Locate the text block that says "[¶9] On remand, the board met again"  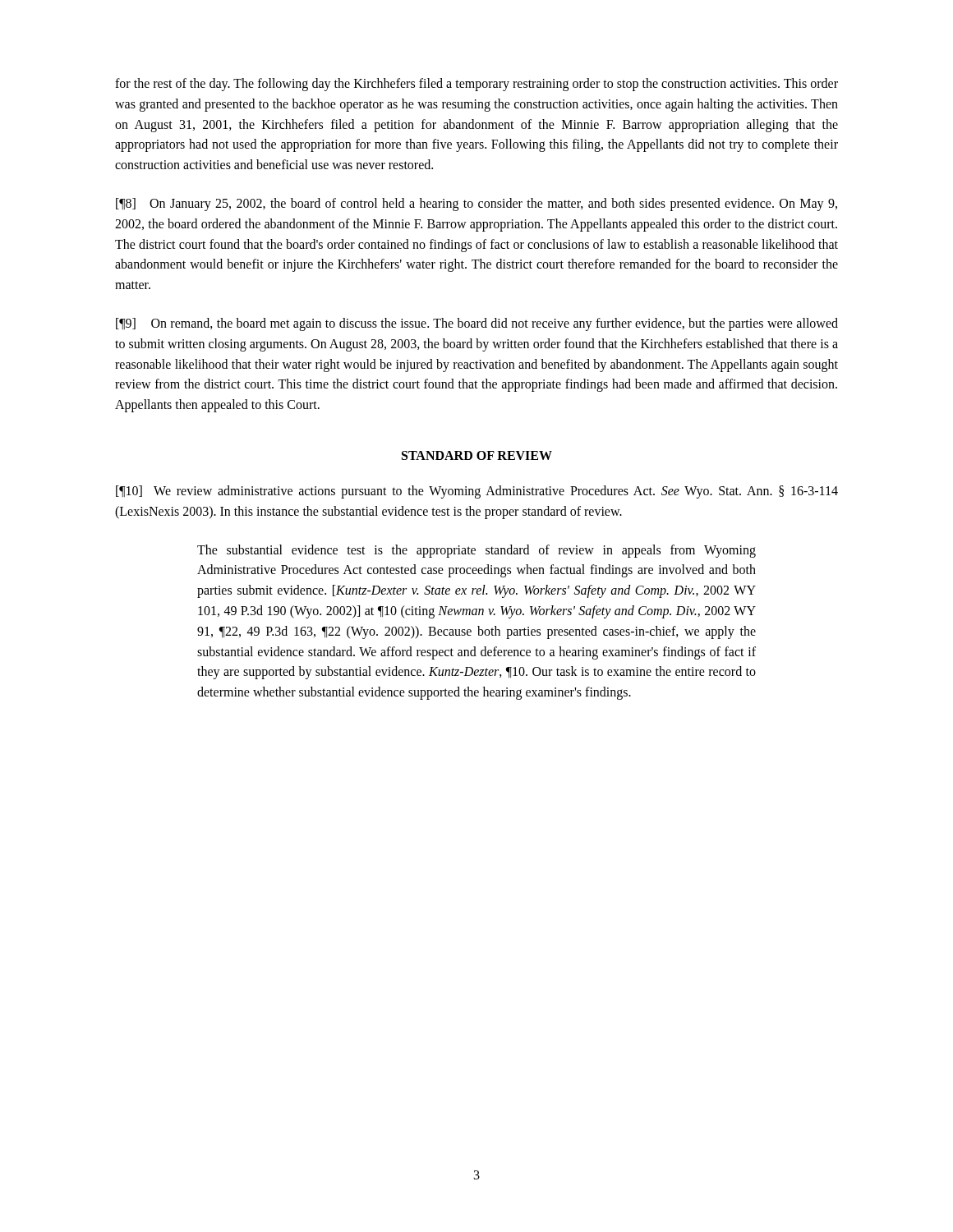click(x=476, y=364)
